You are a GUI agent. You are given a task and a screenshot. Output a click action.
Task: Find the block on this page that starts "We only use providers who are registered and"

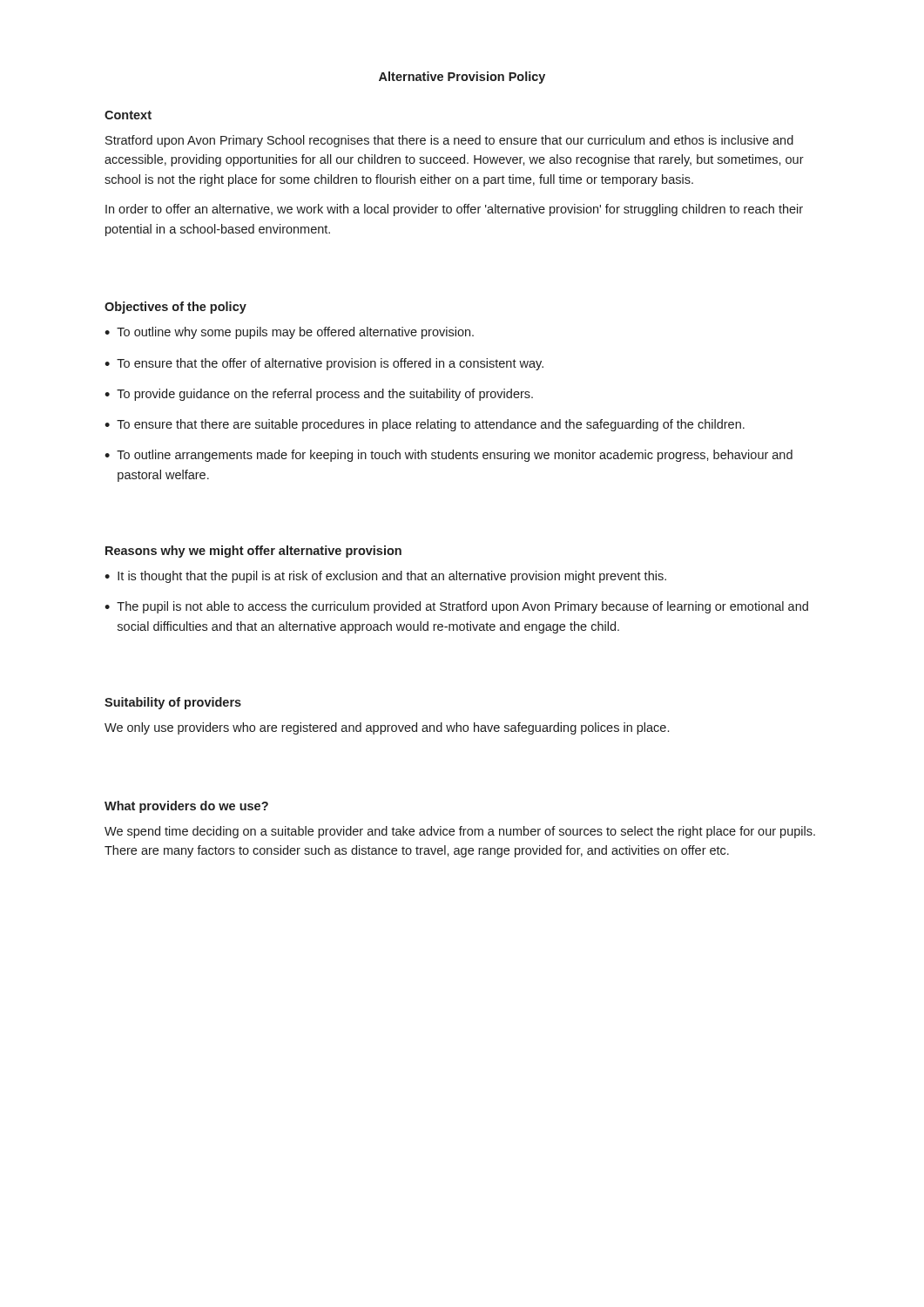tap(387, 728)
